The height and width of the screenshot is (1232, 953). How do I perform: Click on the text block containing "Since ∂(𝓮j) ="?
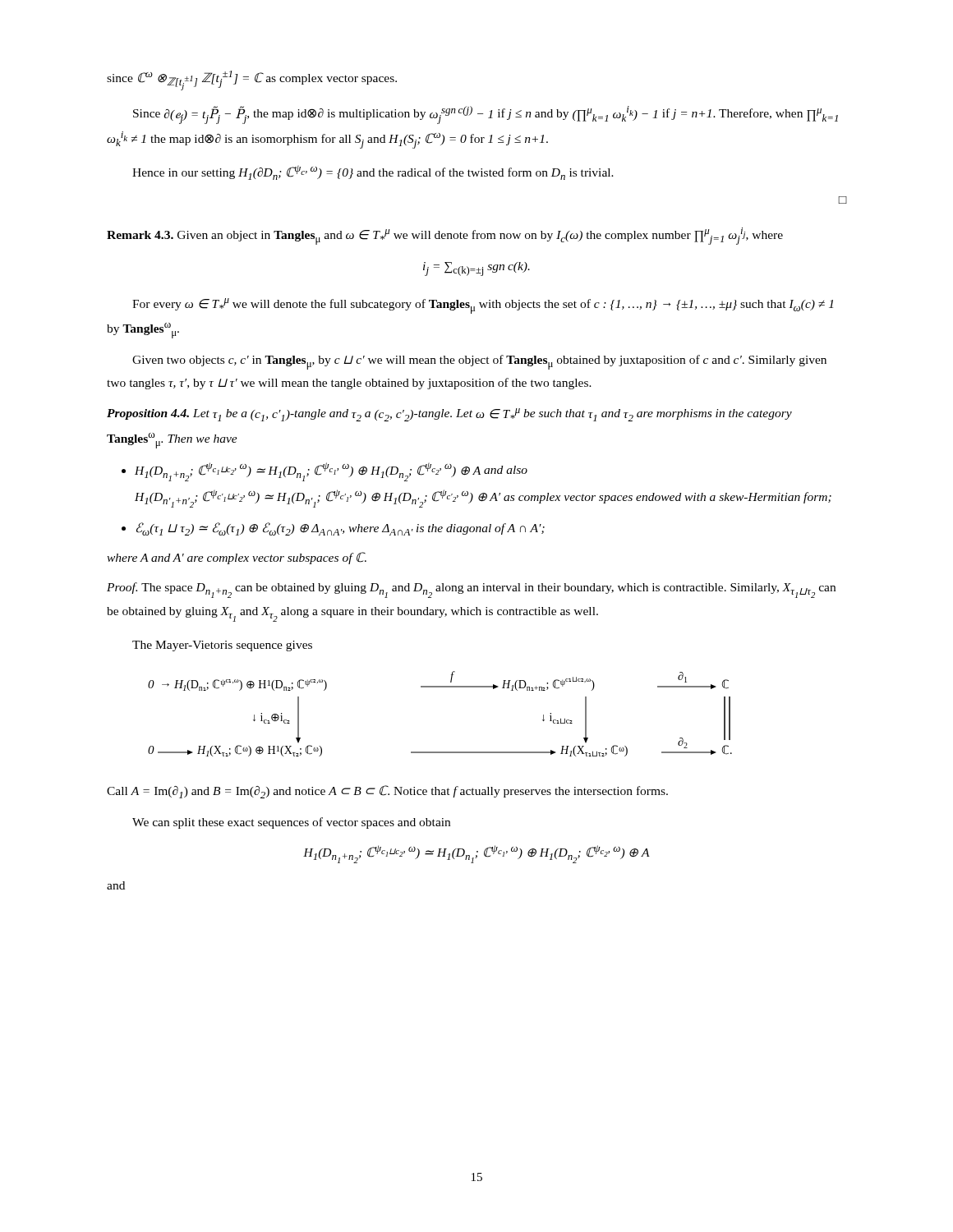click(473, 126)
